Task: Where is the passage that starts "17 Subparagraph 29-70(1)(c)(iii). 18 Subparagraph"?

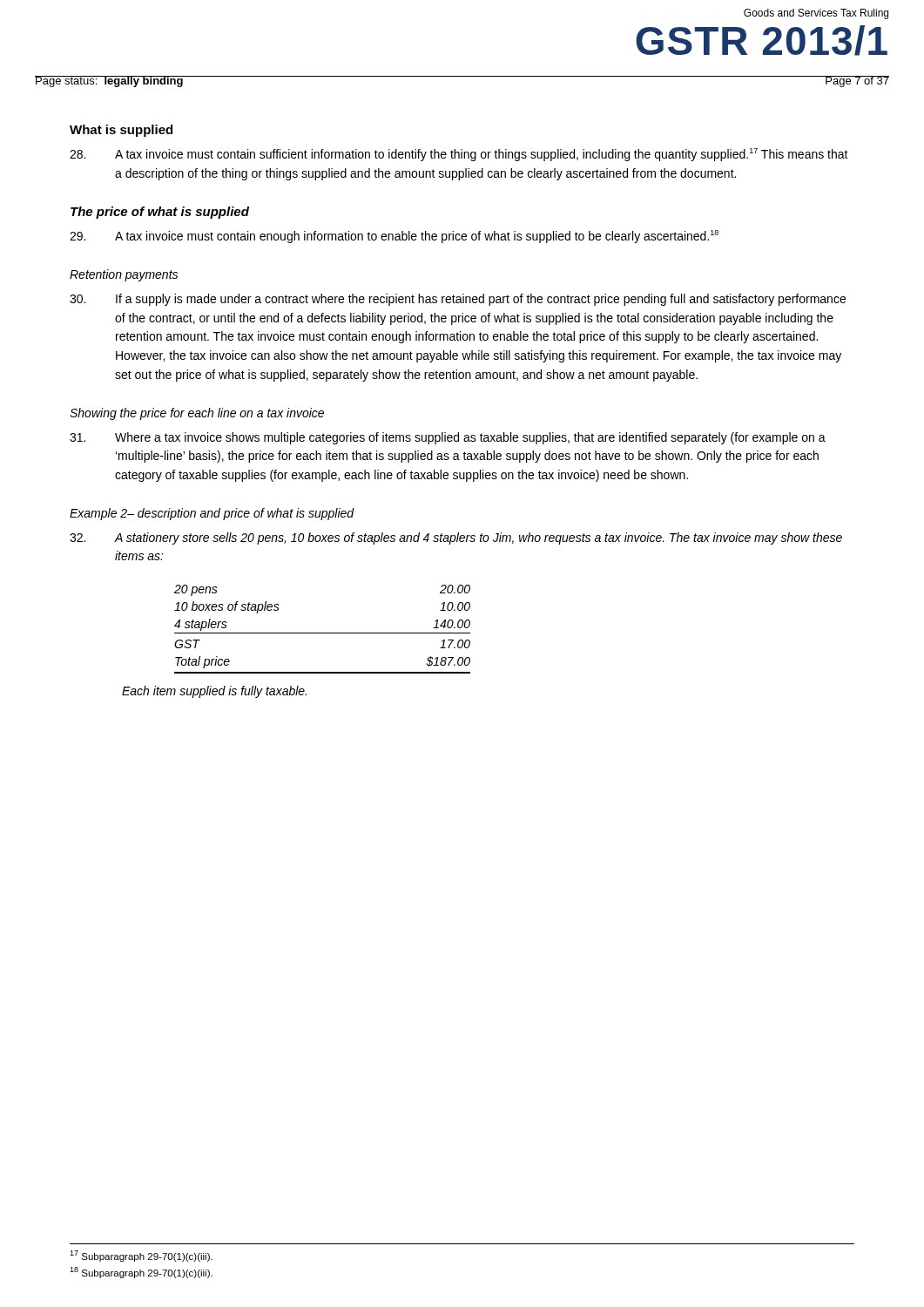Action: click(x=141, y=1256)
